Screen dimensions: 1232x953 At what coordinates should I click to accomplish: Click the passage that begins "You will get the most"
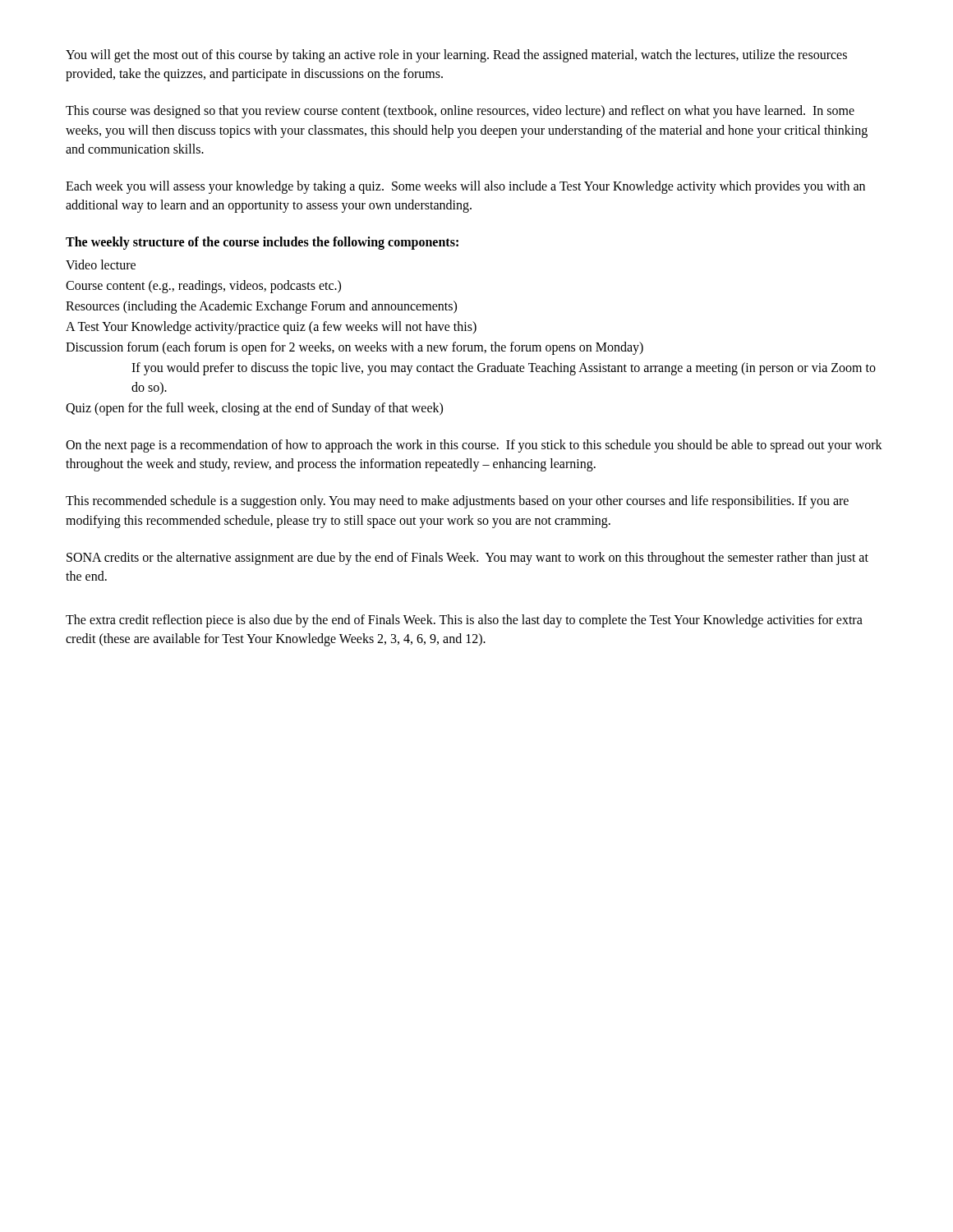click(457, 64)
